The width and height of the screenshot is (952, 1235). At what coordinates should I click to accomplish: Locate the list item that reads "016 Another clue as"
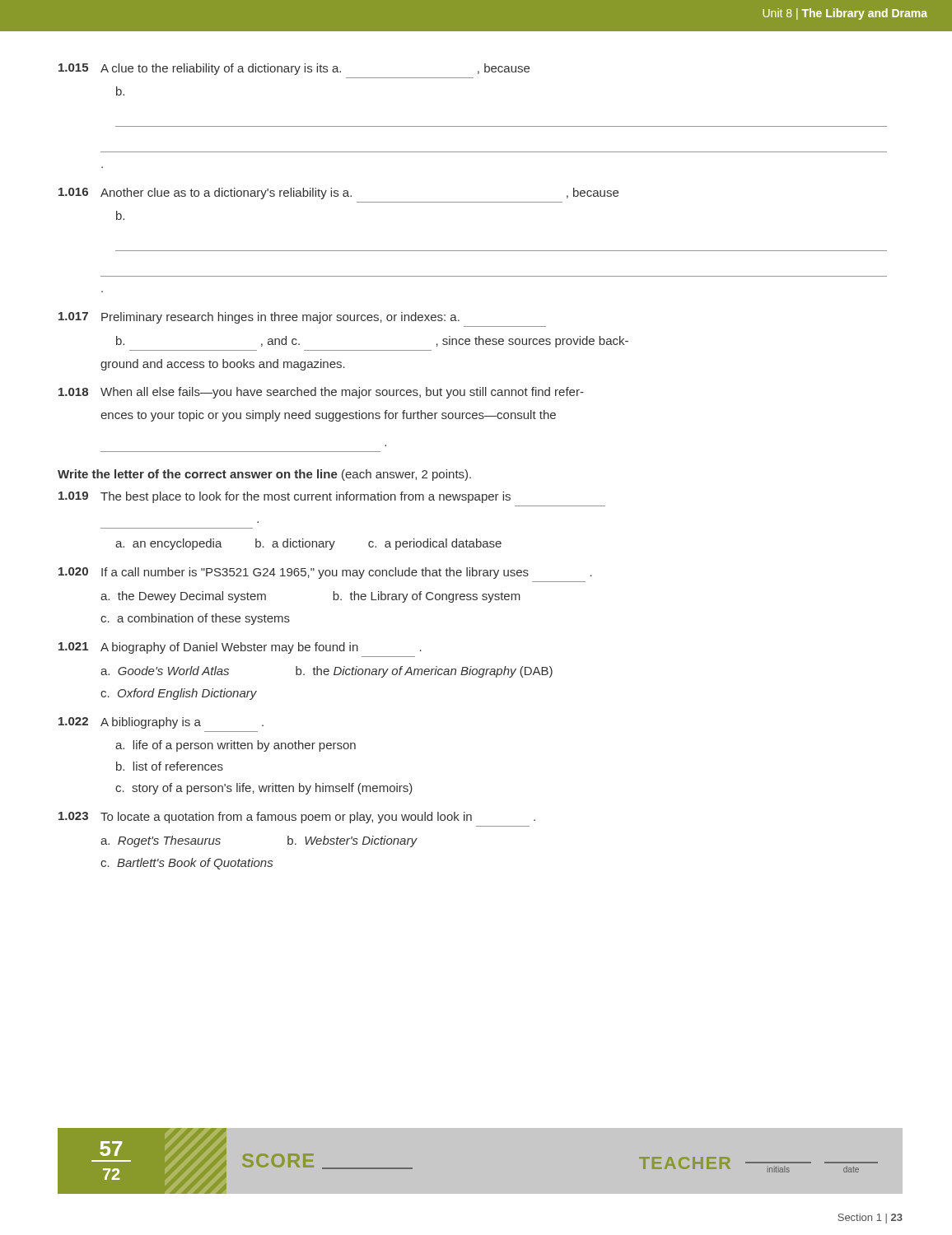point(480,240)
